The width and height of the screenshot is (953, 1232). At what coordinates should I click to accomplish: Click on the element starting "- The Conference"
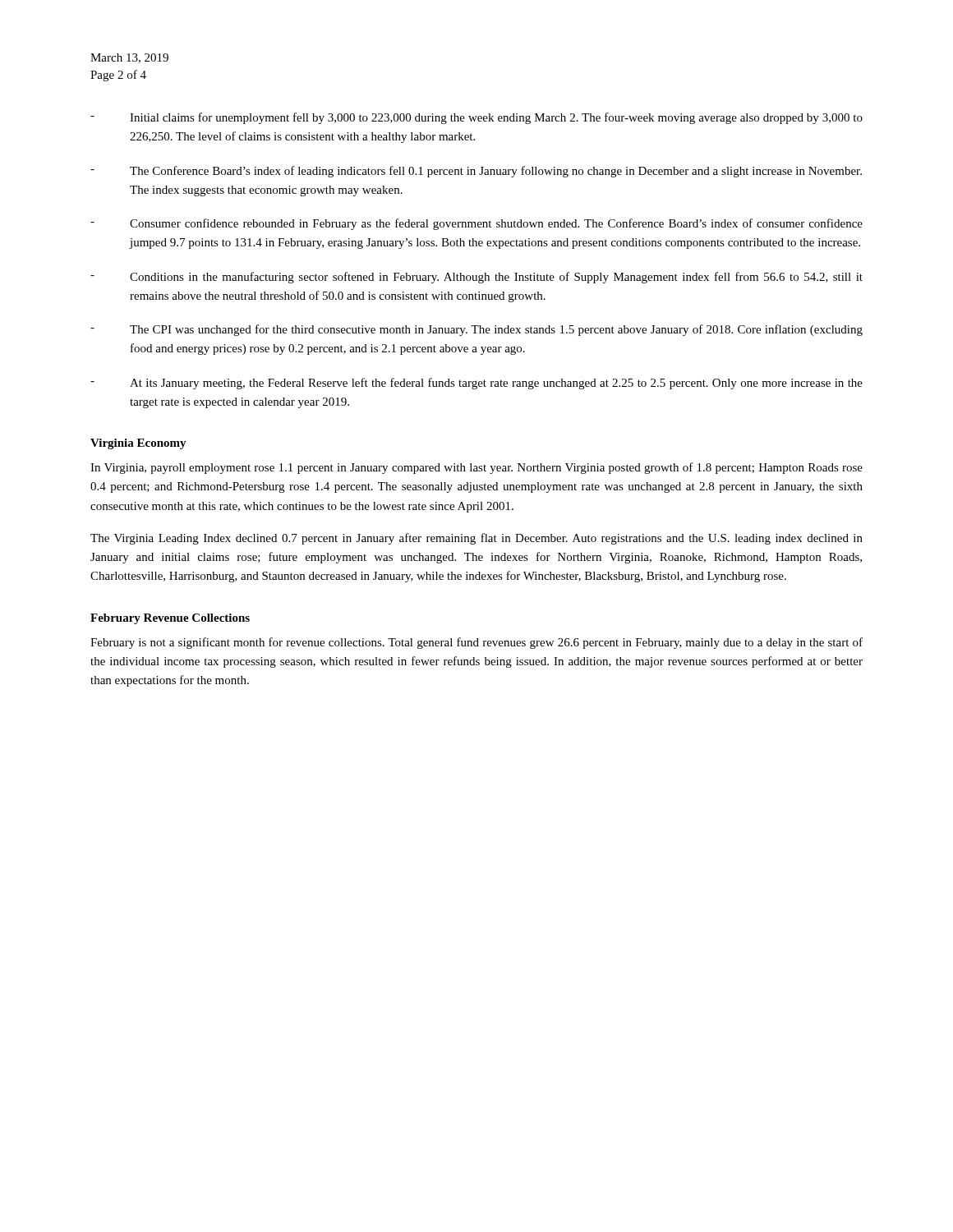[476, 180]
